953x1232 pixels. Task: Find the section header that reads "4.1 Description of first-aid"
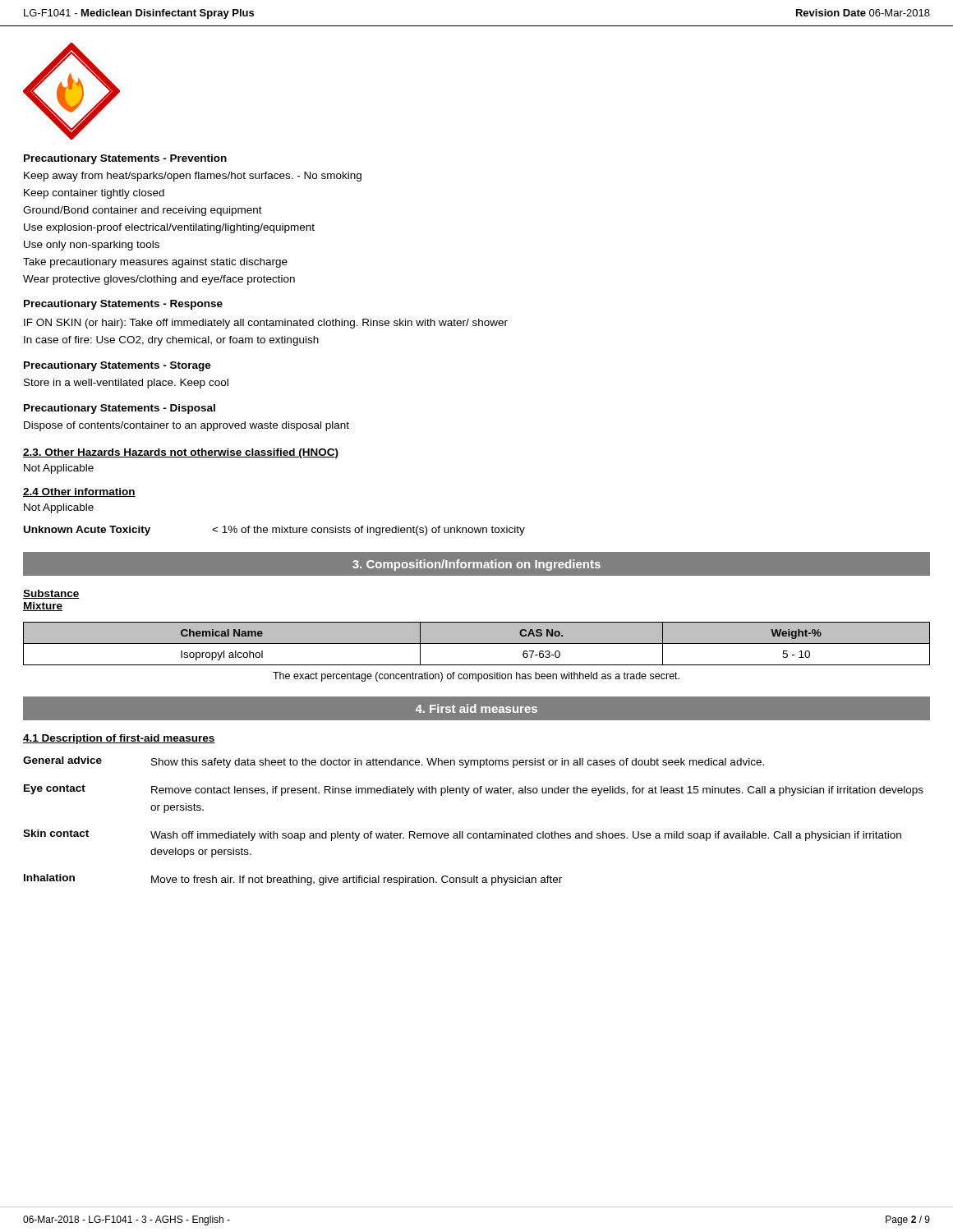(119, 738)
